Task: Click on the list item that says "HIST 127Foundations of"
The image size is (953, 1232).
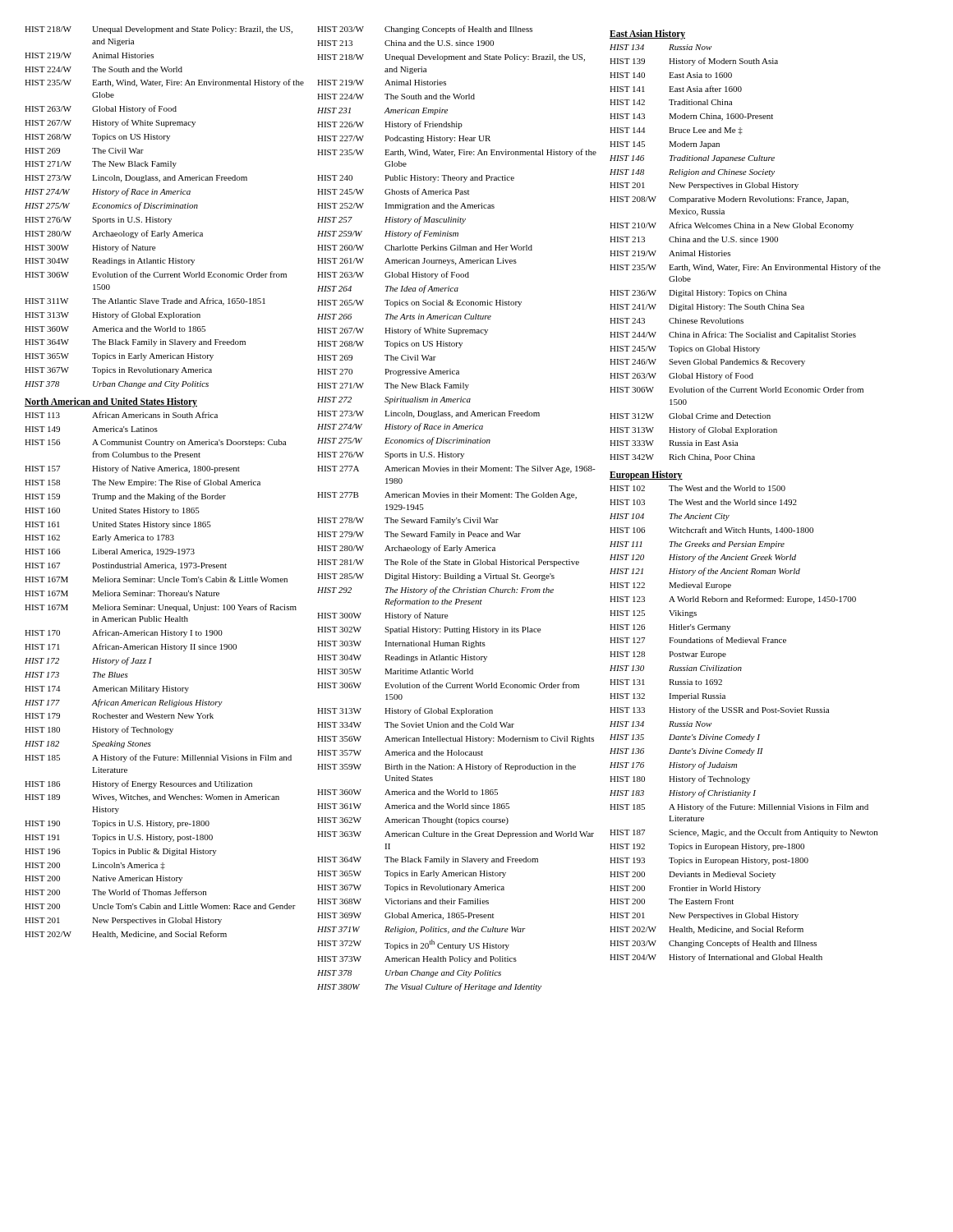Action: (x=745, y=641)
